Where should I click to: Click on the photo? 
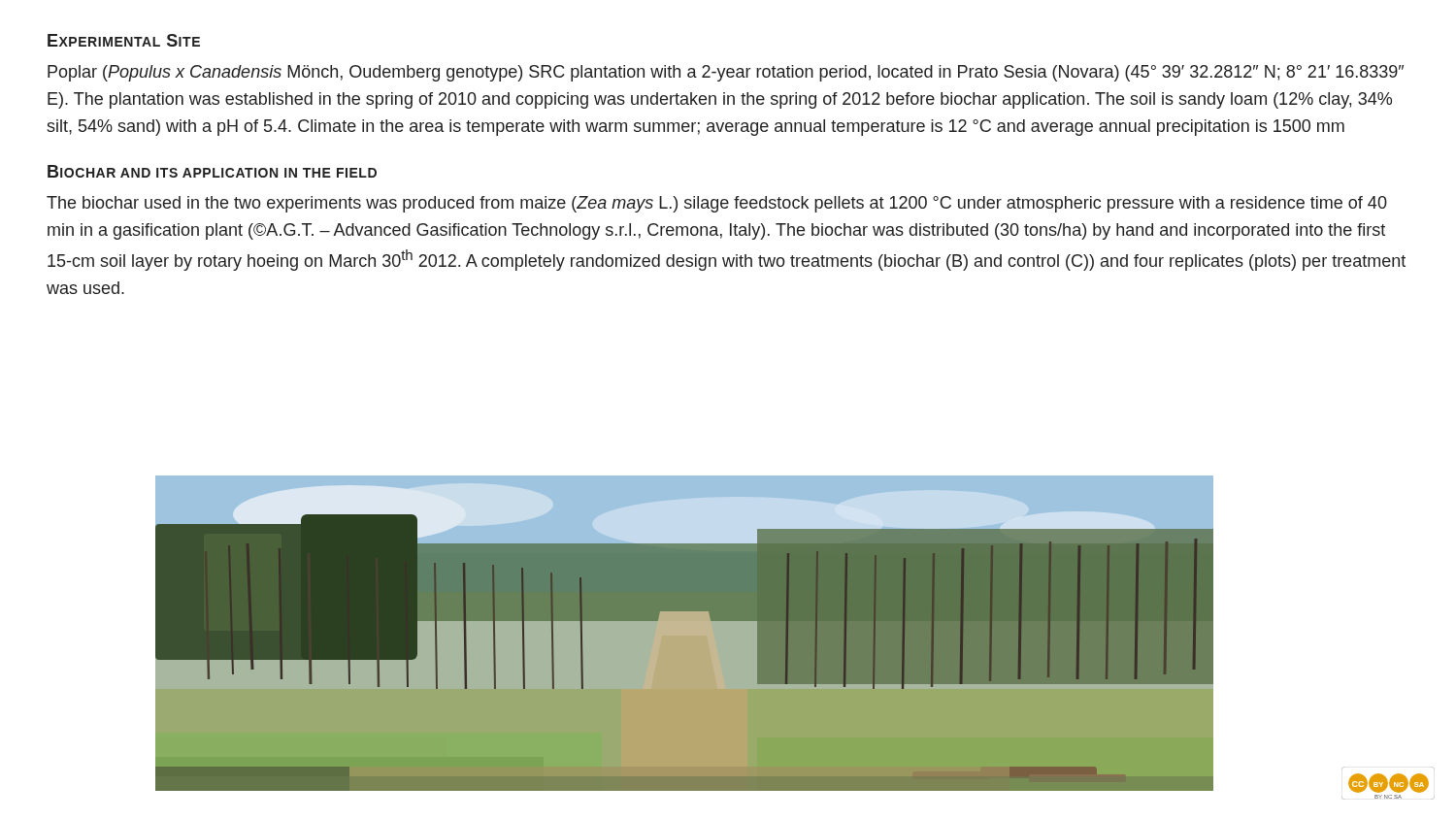click(x=684, y=633)
